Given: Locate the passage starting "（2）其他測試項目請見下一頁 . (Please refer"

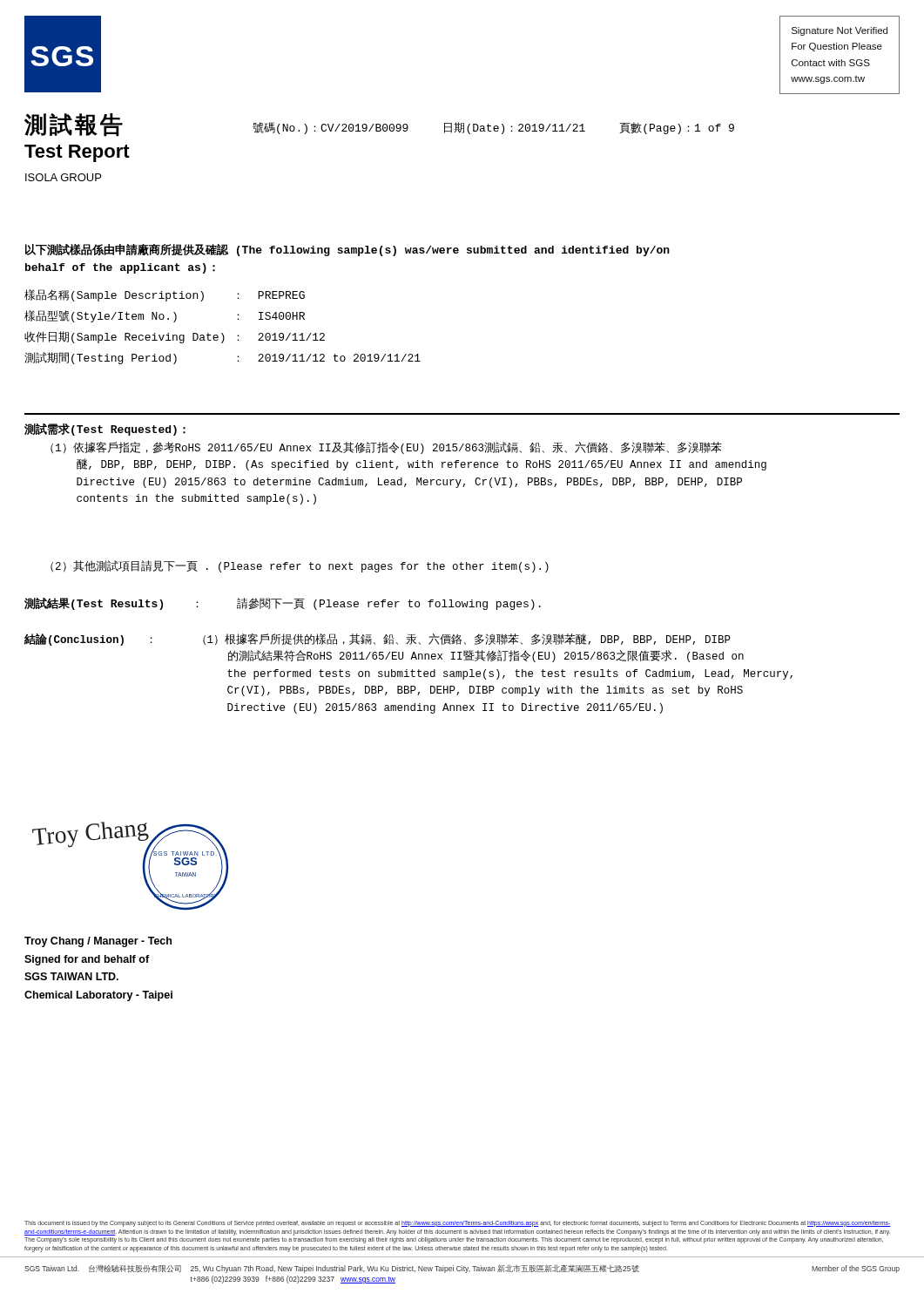Looking at the screenshot, I should [x=297, y=567].
